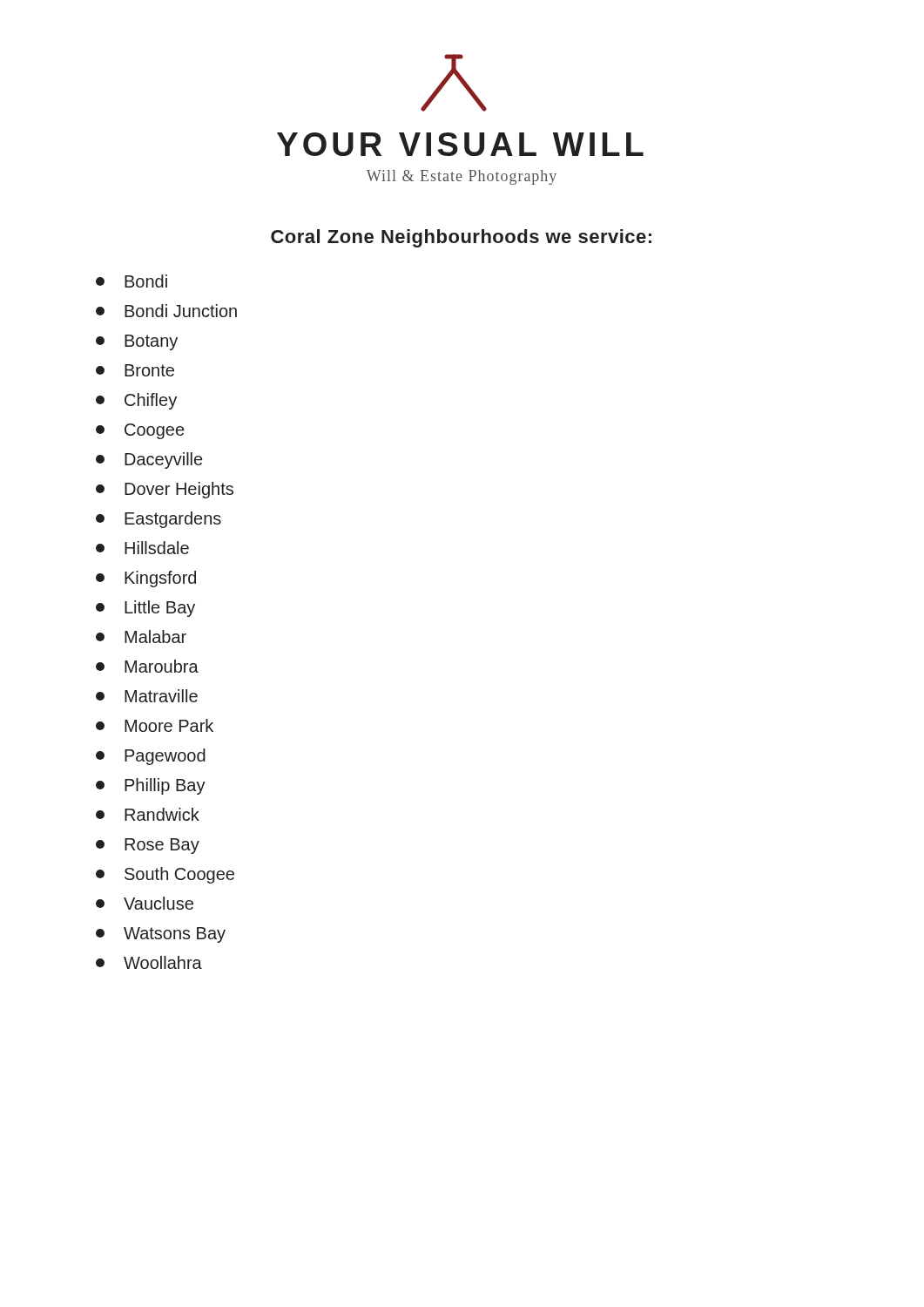Locate the list item that reads "Little Bay"
Image resolution: width=924 pixels, height=1307 pixels.
(x=146, y=607)
